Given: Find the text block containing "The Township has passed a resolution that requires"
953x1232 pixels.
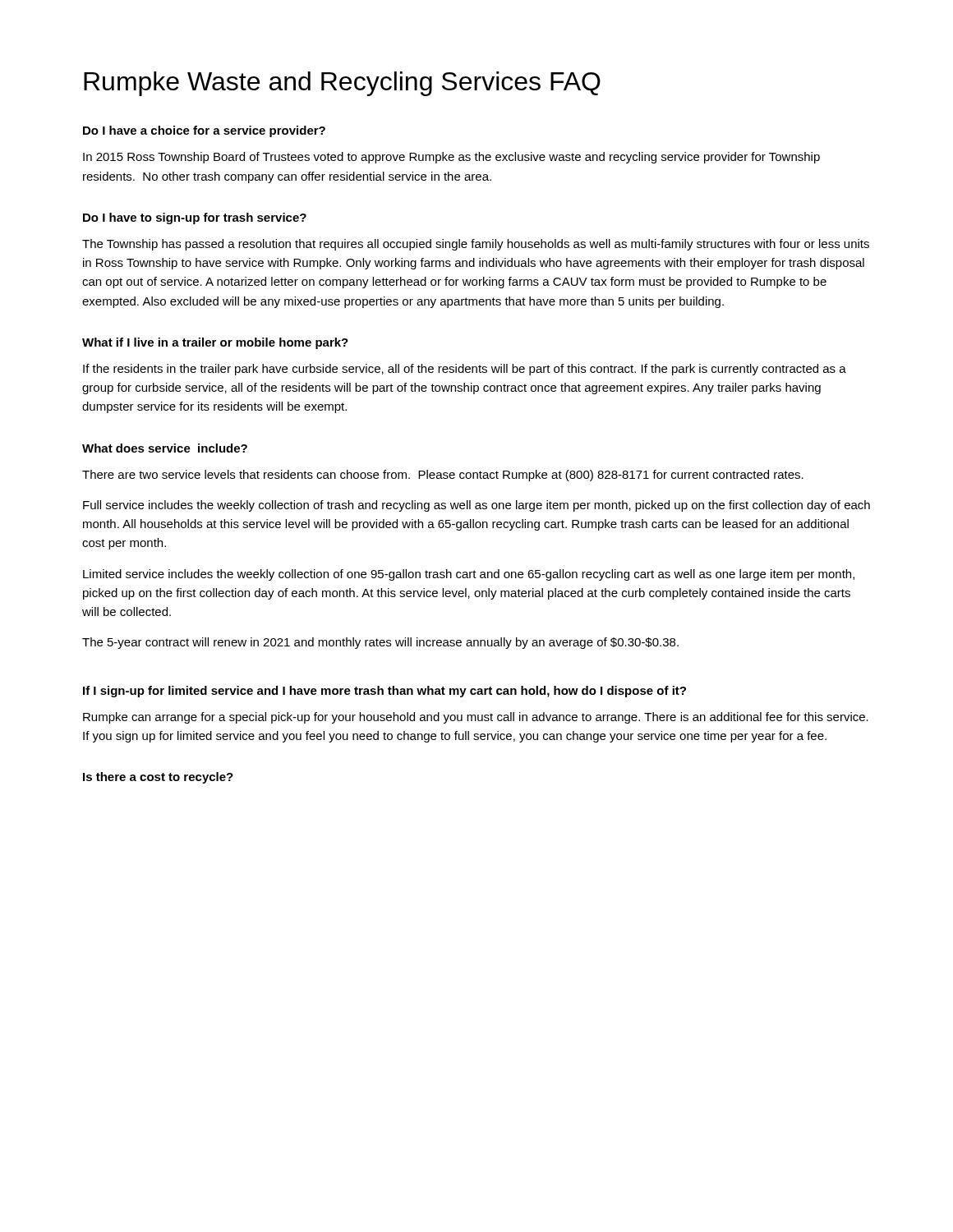Looking at the screenshot, I should [476, 272].
